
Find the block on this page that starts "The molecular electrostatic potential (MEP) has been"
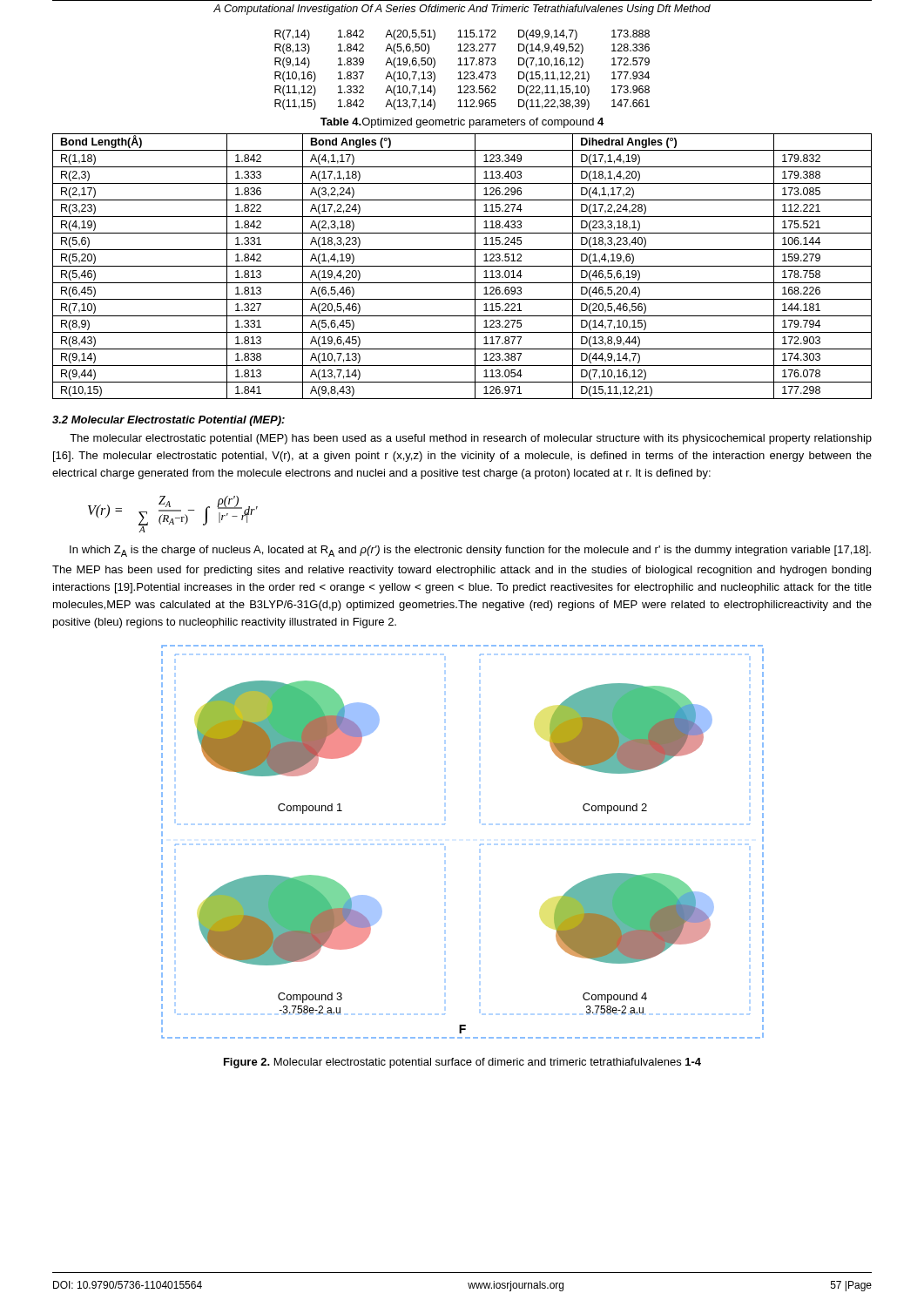462,455
